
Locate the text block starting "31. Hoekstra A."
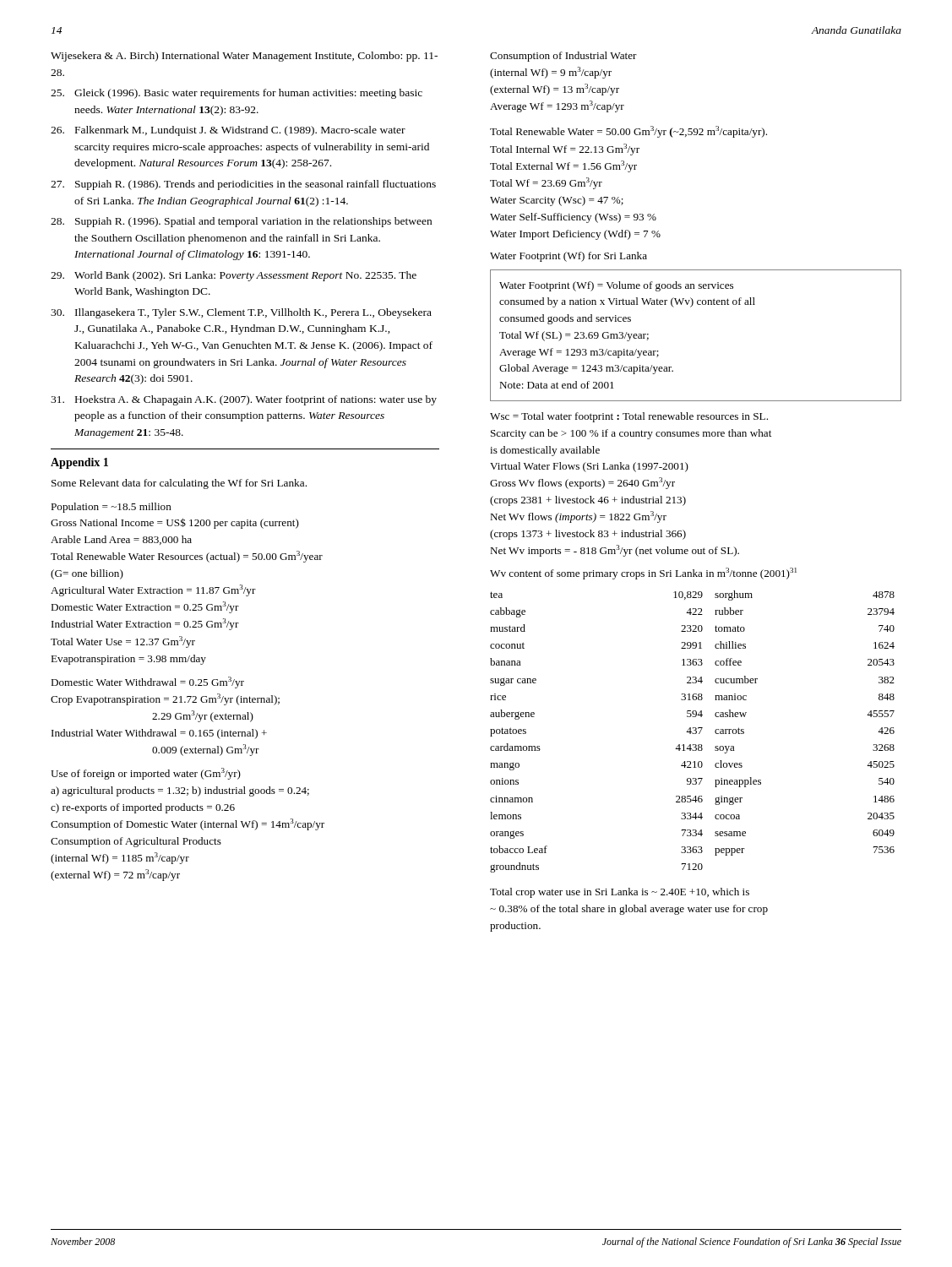tap(245, 416)
